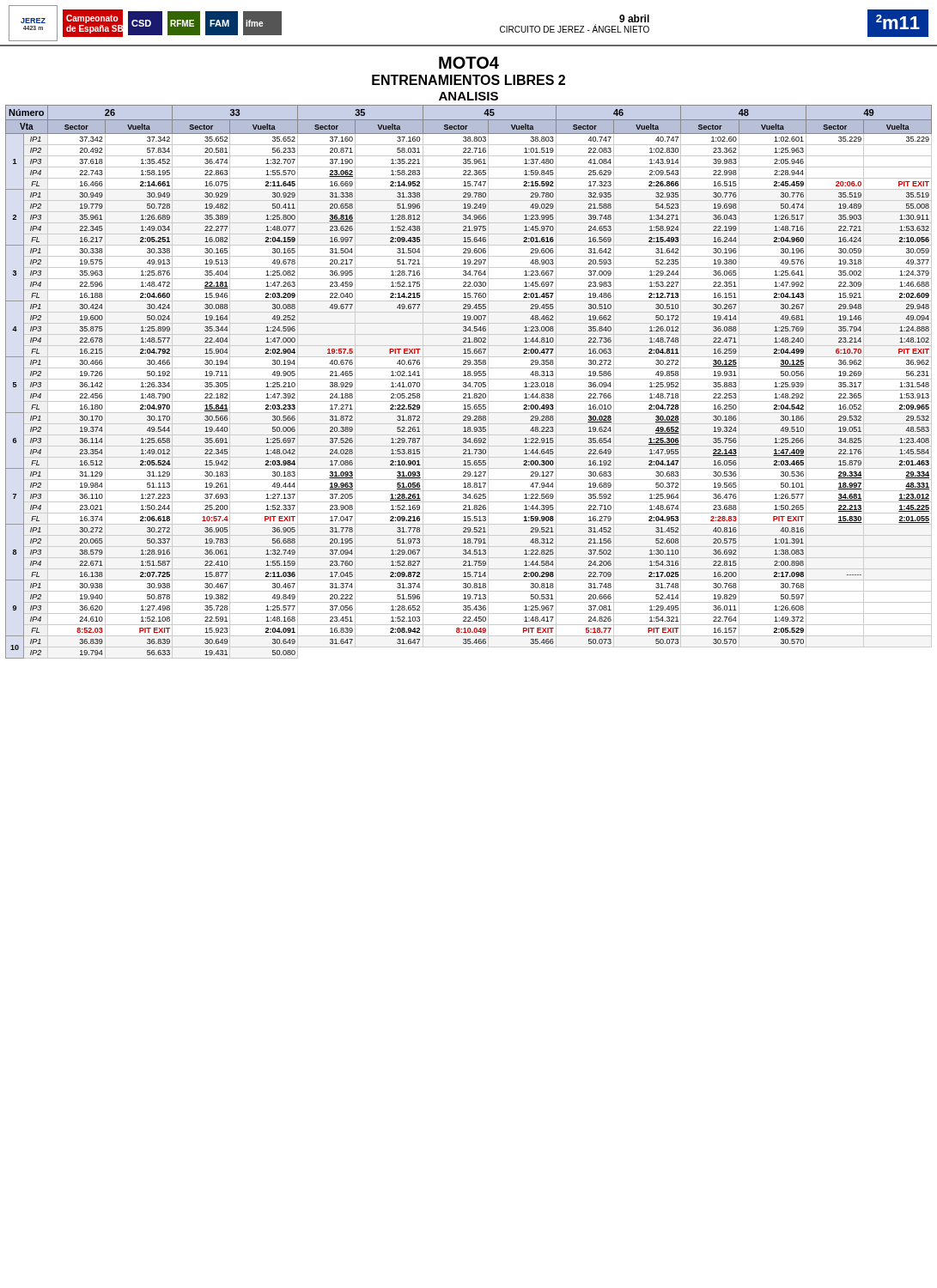937x1288 pixels.
Task: Find the element starting "MOTO4 ENTRENAMIENTOS LIBRES"
Action: coord(468,78)
